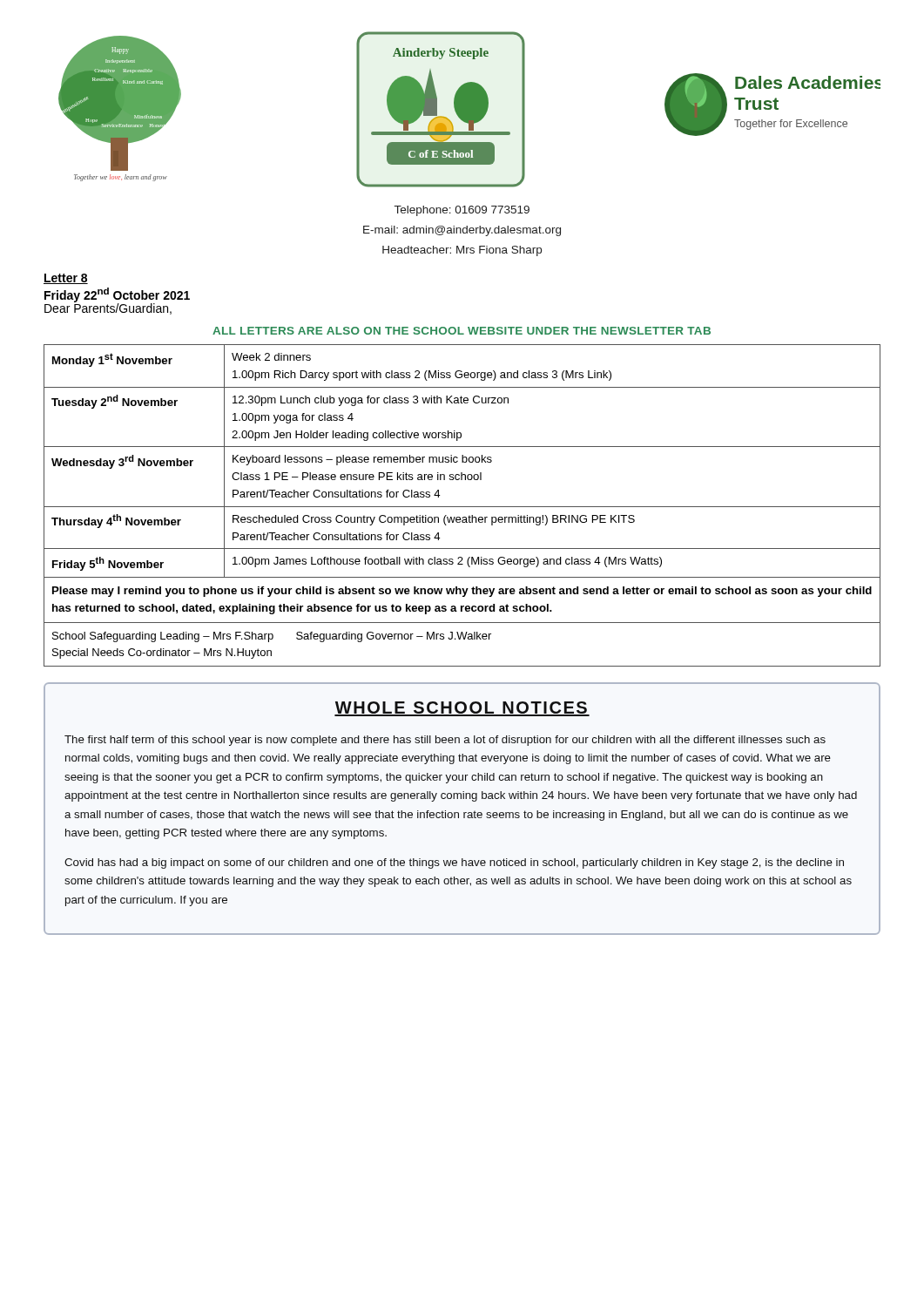This screenshot has width=924, height=1307.
Task: Select the table that reads "Week 2 dinners"
Action: tap(462, 505)
